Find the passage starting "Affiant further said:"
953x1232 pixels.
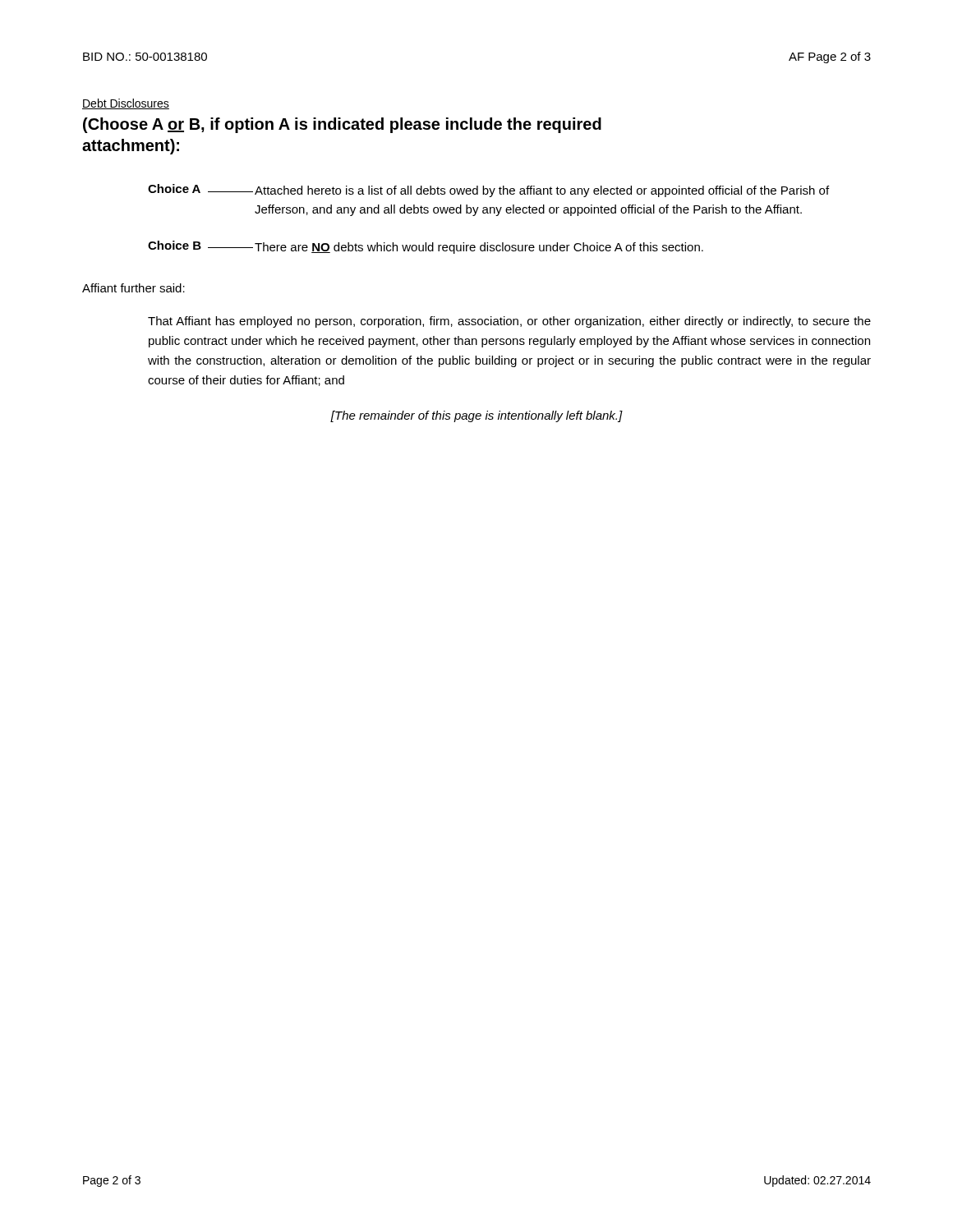coord(134,288)
